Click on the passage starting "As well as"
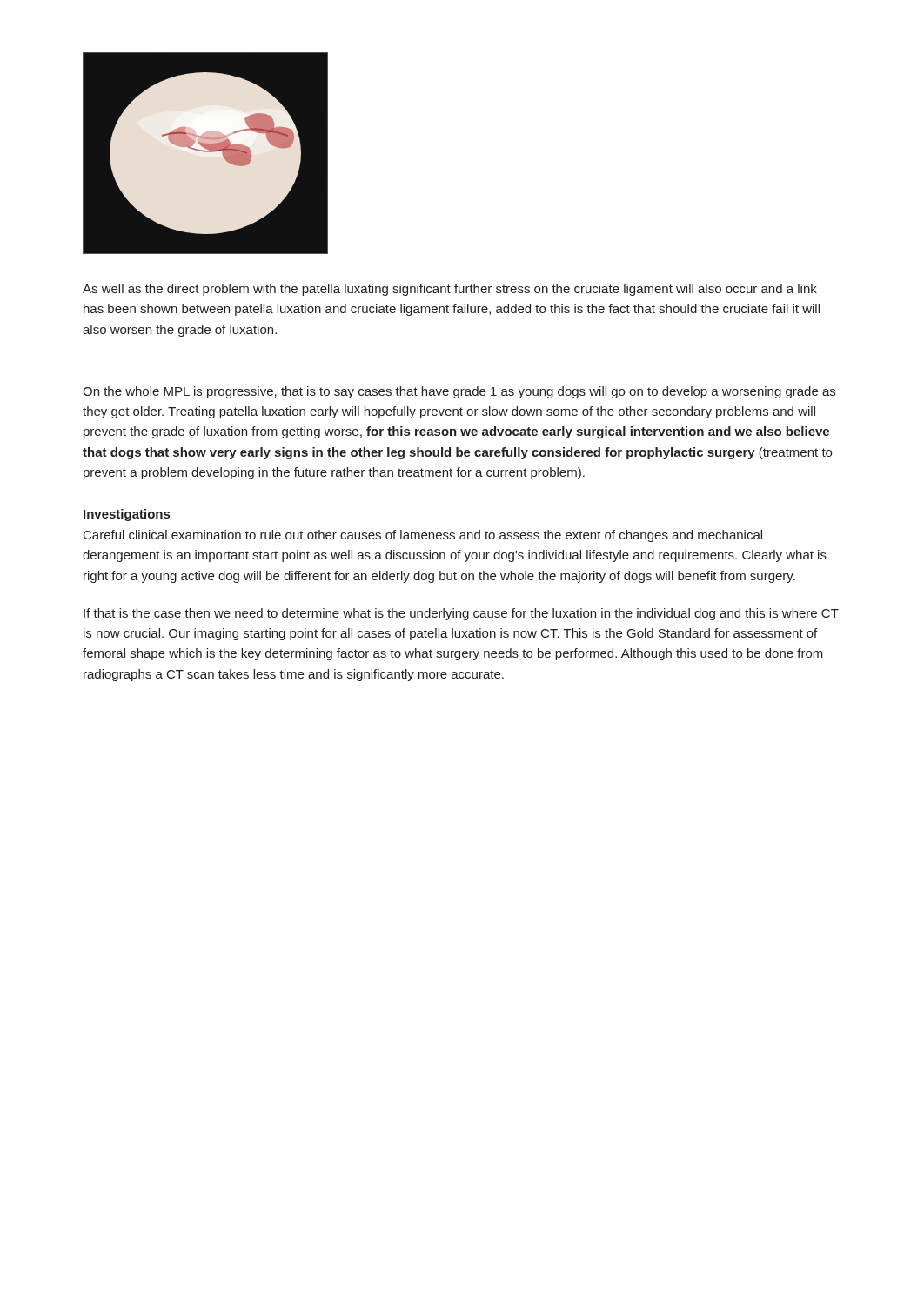The width and height of the screenshot is (924, 1305). tap(462, 309)
